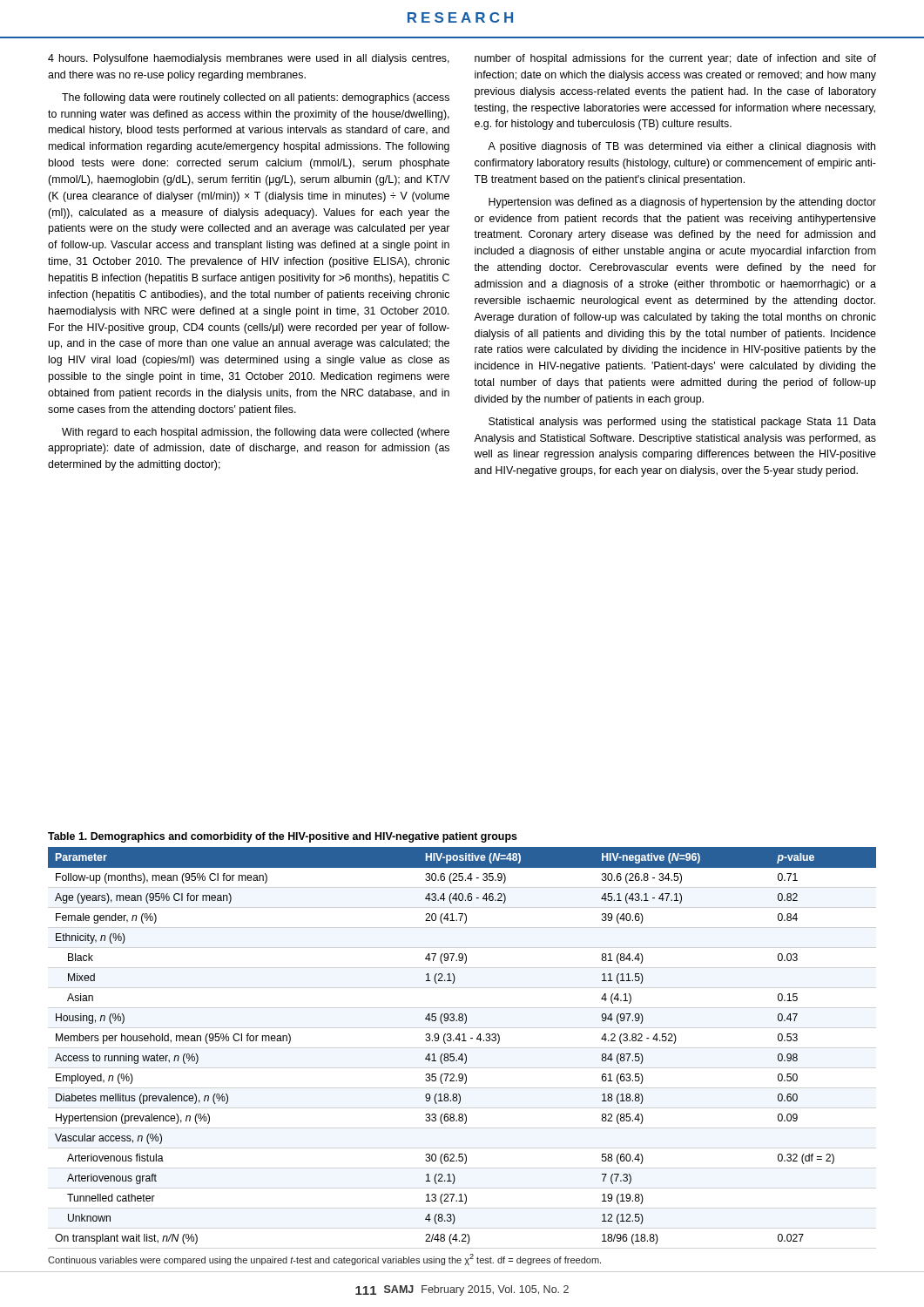The image size is (924, 1307).
Task: Point to the block beginning "number of hospital admissions for the"
Action: coord(675,265)
